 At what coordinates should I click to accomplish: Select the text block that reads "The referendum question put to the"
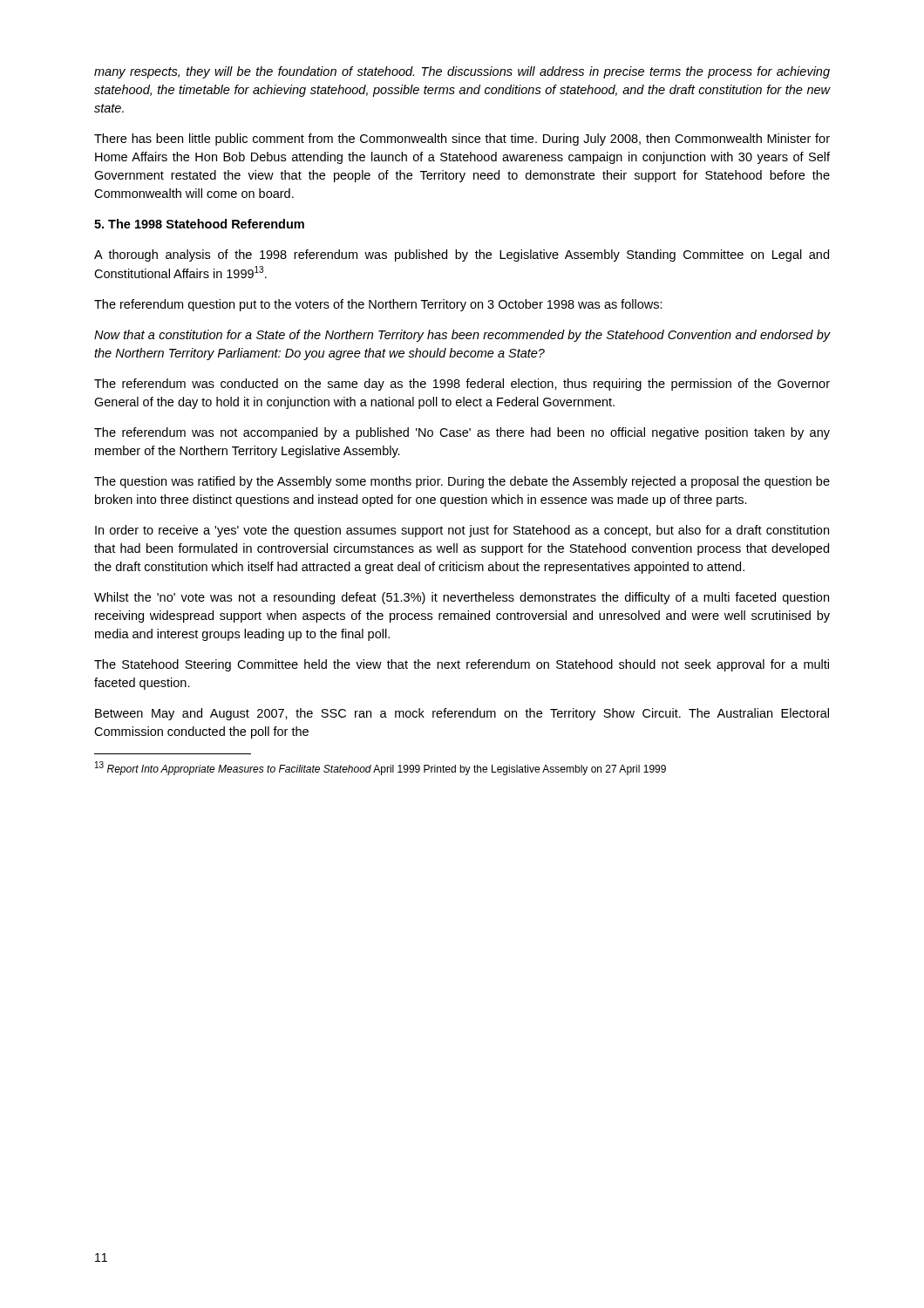tap(462, 305)
